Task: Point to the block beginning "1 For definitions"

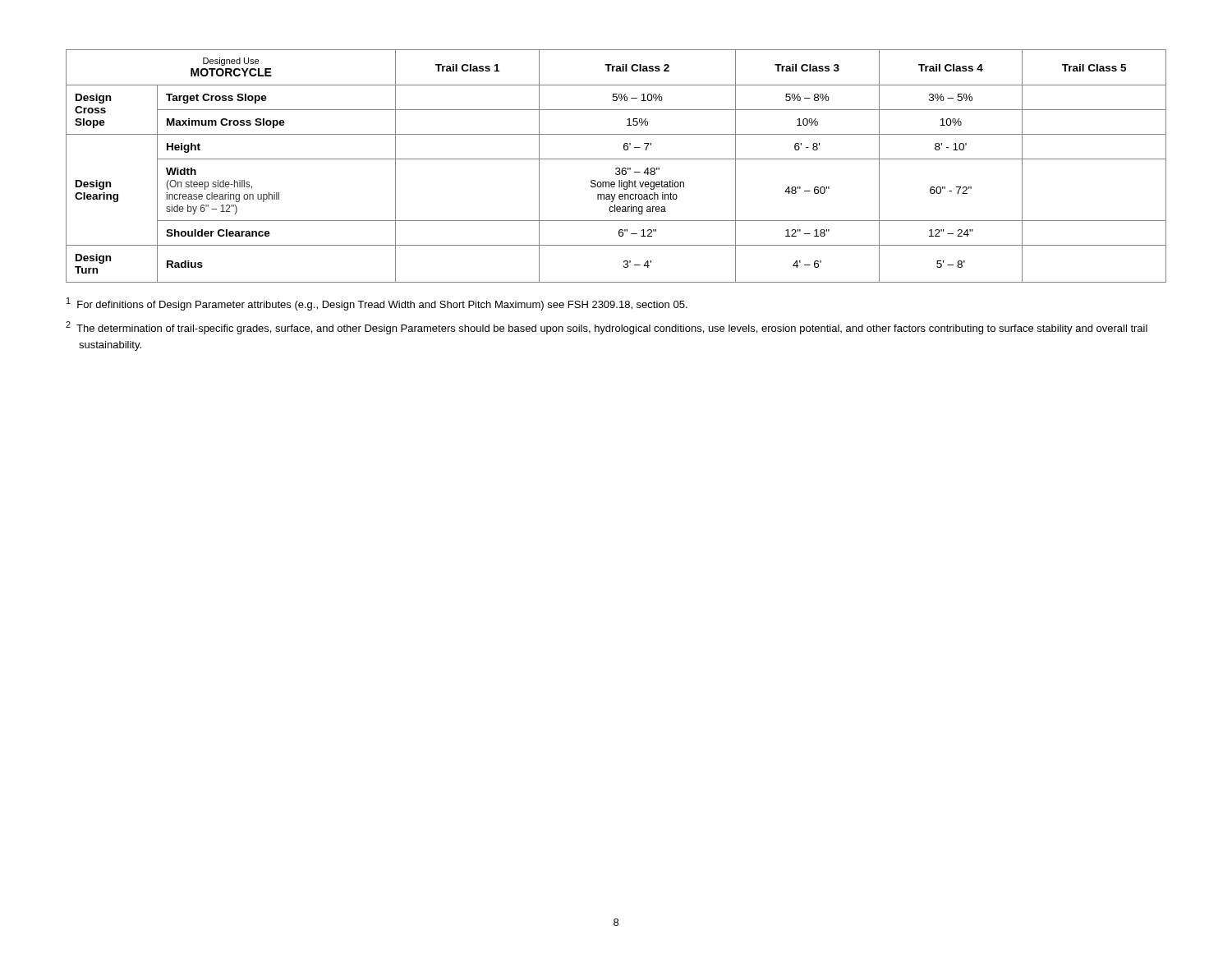Action: [x=377, y=303]
